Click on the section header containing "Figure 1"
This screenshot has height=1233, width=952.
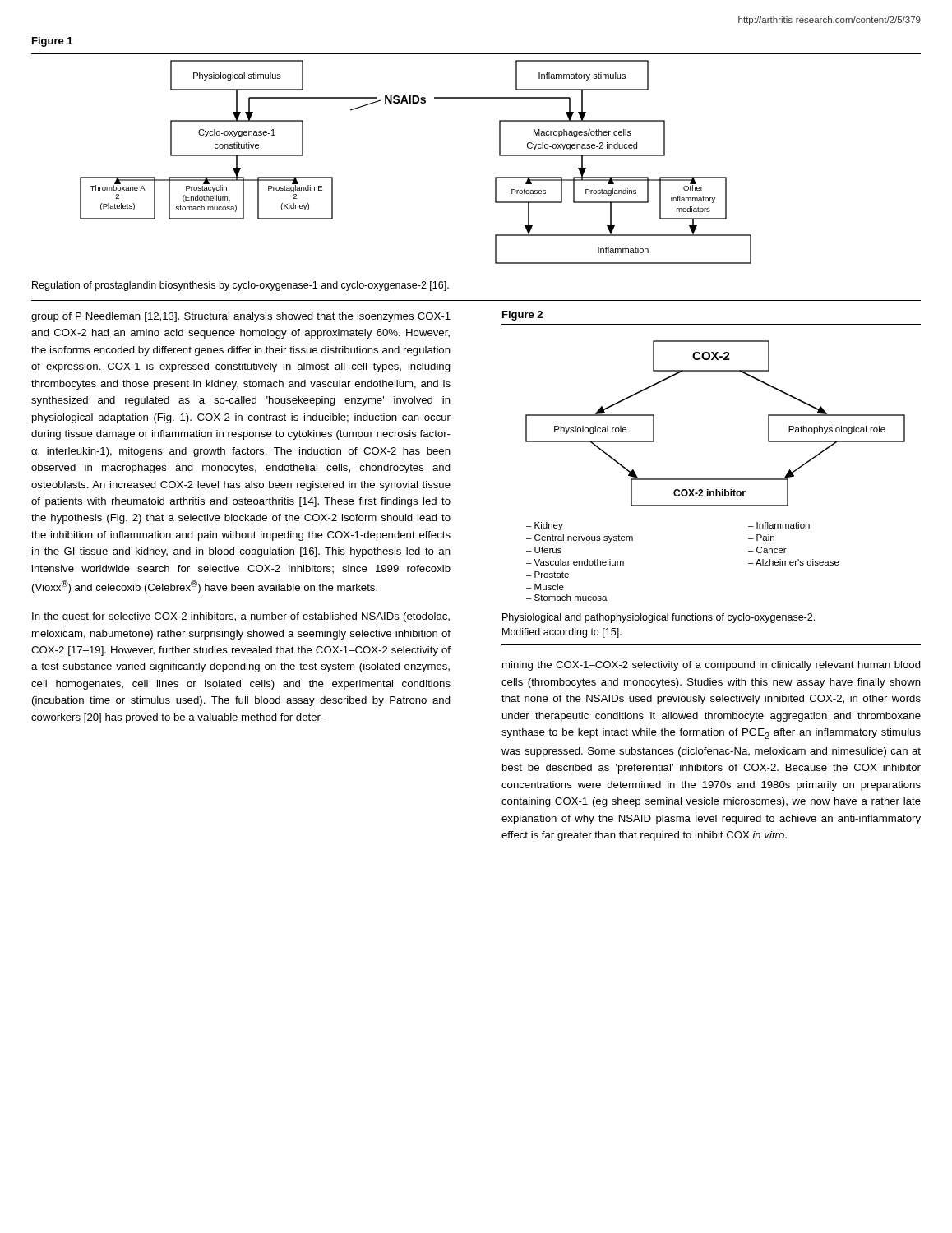[52, 41]
